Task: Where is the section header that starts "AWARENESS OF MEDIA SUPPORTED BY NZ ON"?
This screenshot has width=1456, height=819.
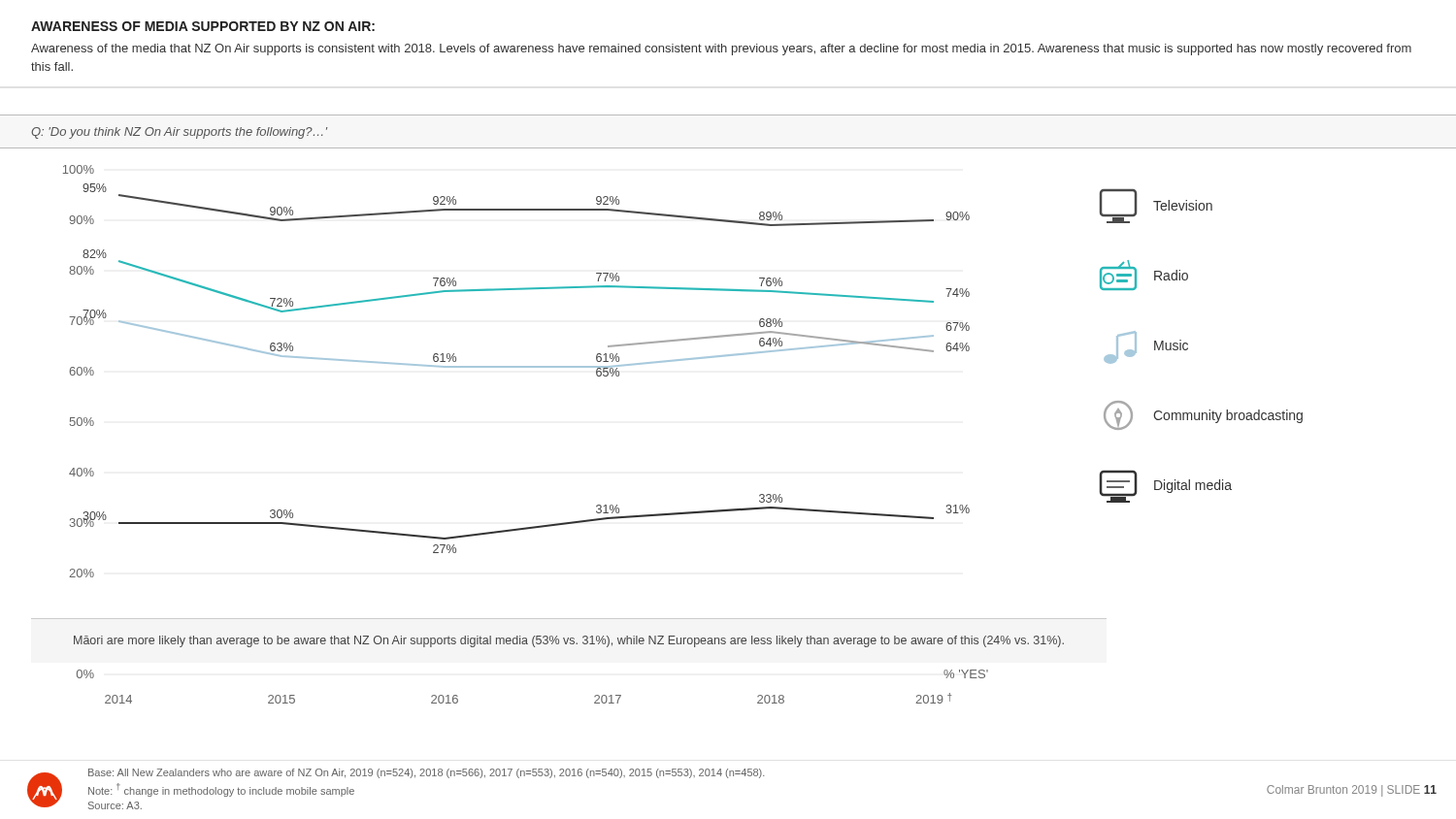Action: [203, 26]
